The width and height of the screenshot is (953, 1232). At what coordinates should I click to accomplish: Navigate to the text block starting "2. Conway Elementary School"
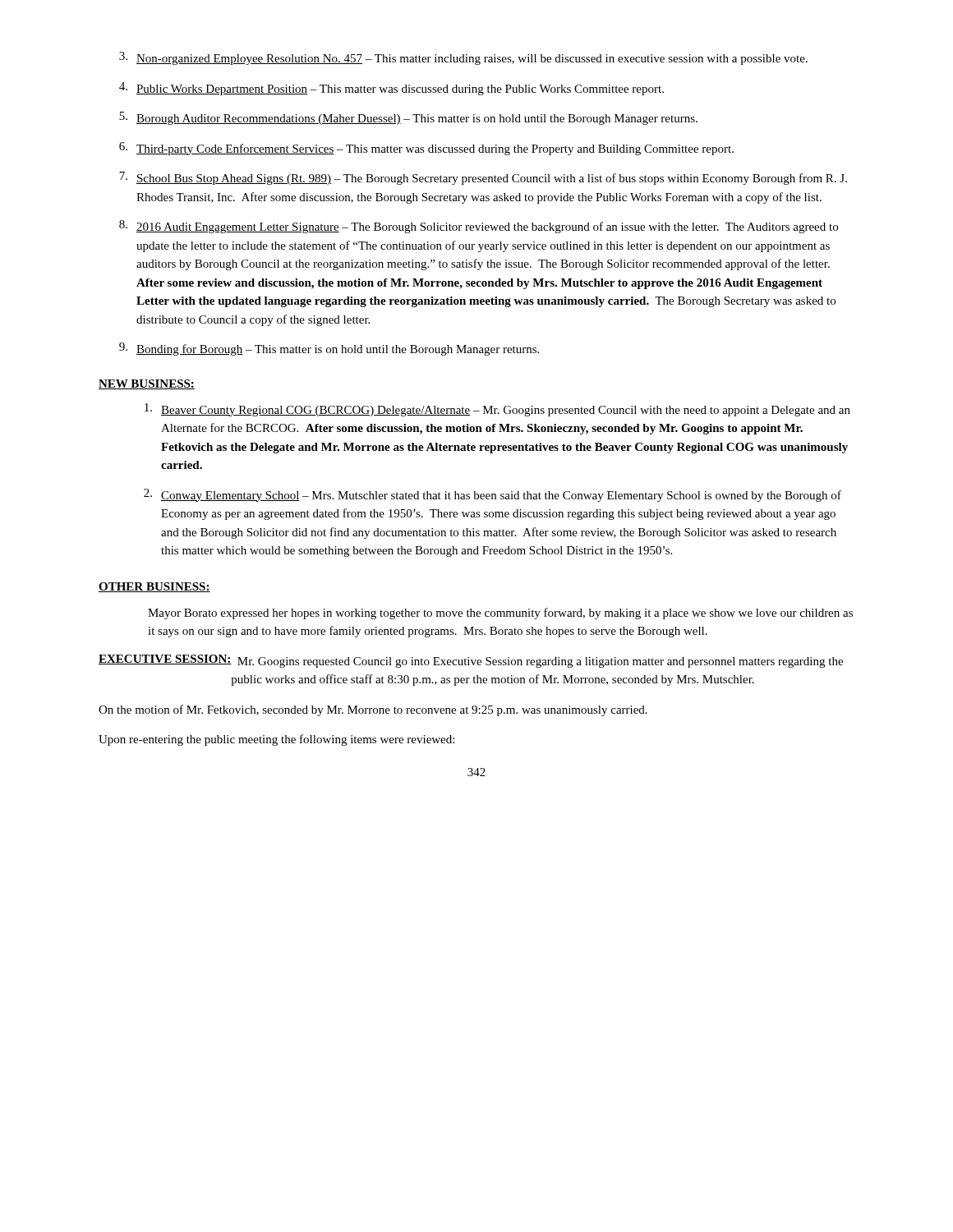tap(491, 523)
